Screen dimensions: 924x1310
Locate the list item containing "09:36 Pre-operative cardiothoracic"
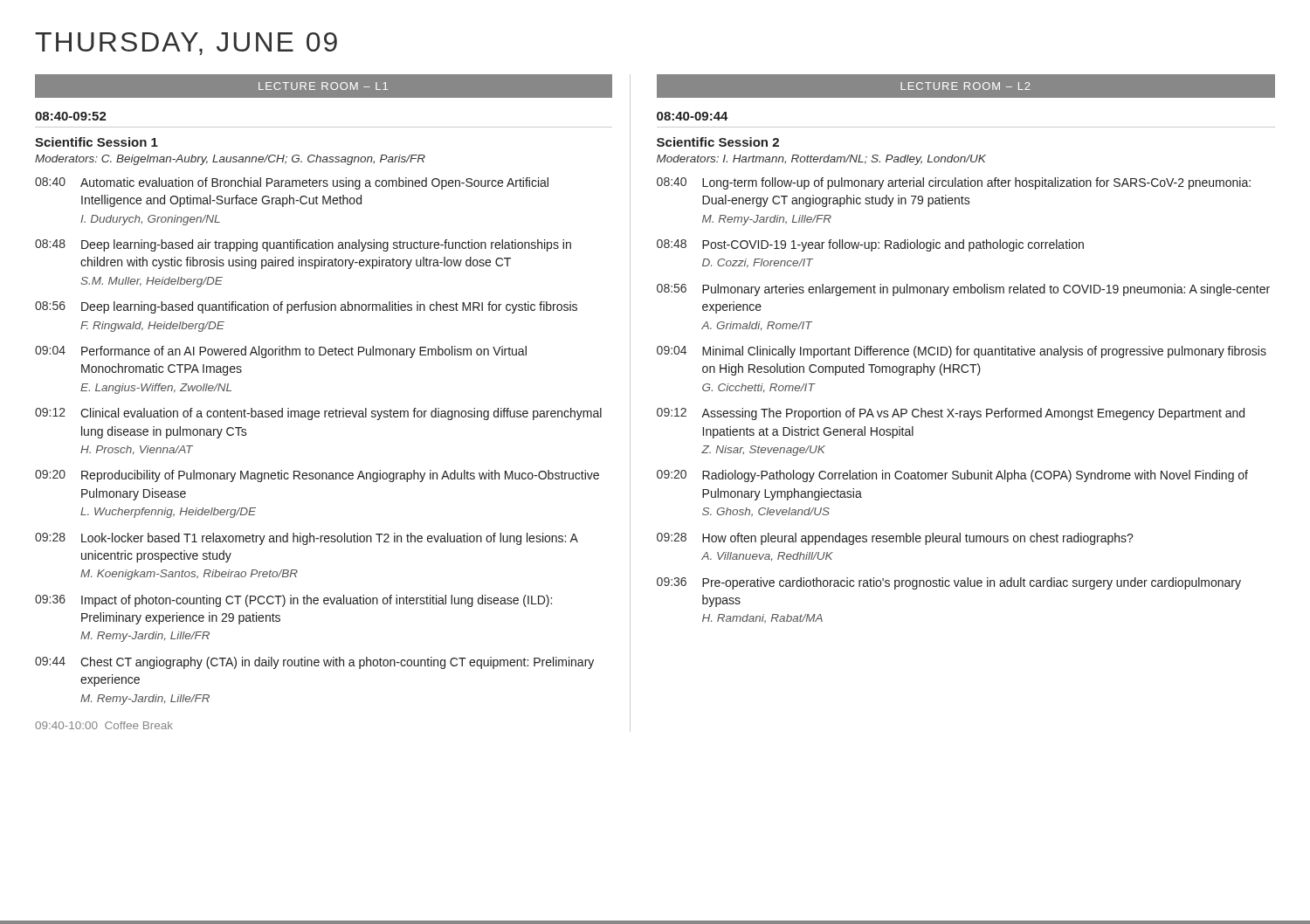(x=949, y=583)
